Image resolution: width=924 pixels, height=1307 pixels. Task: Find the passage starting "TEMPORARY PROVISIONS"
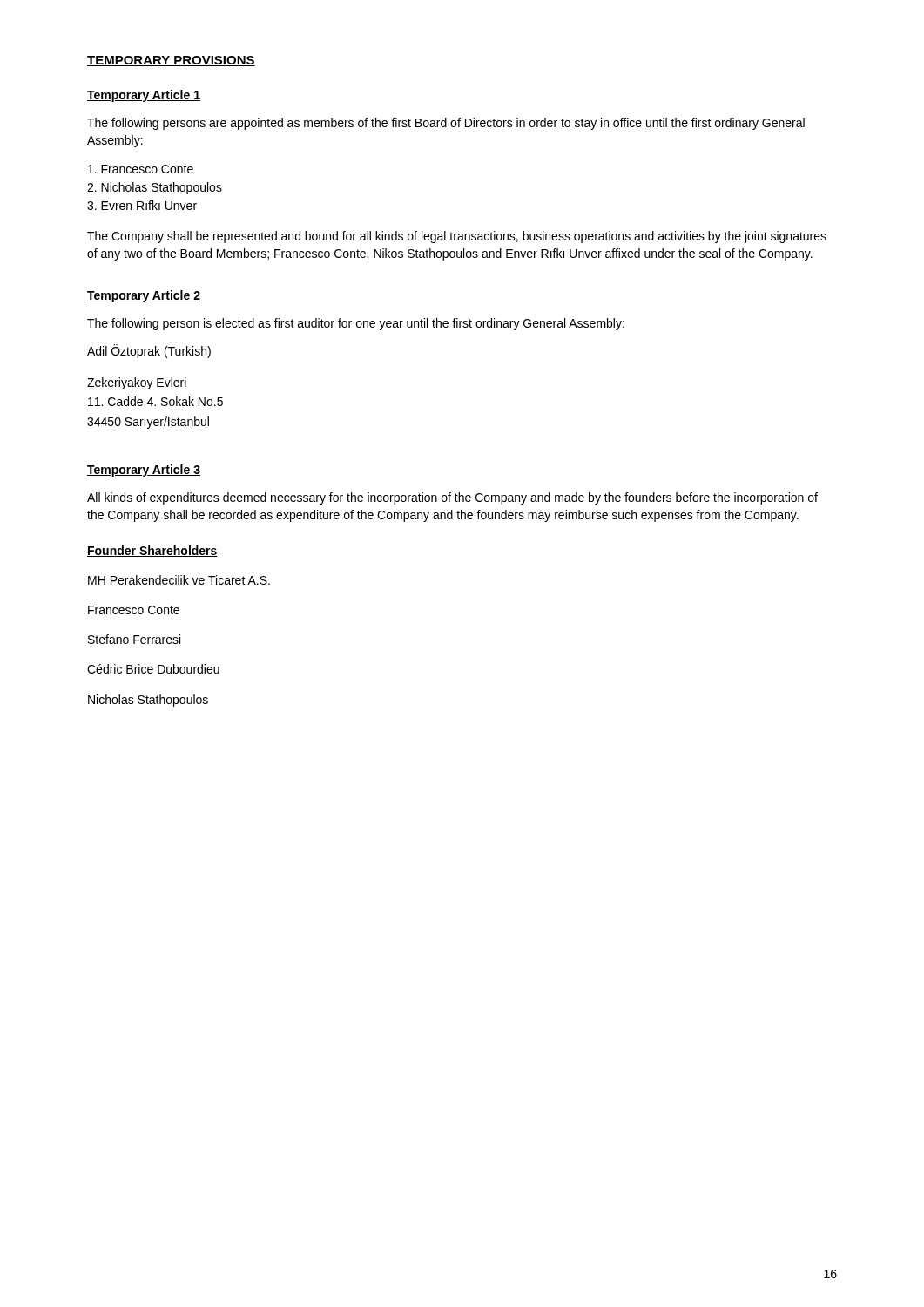pyautogui.click(x=171, y=60)
